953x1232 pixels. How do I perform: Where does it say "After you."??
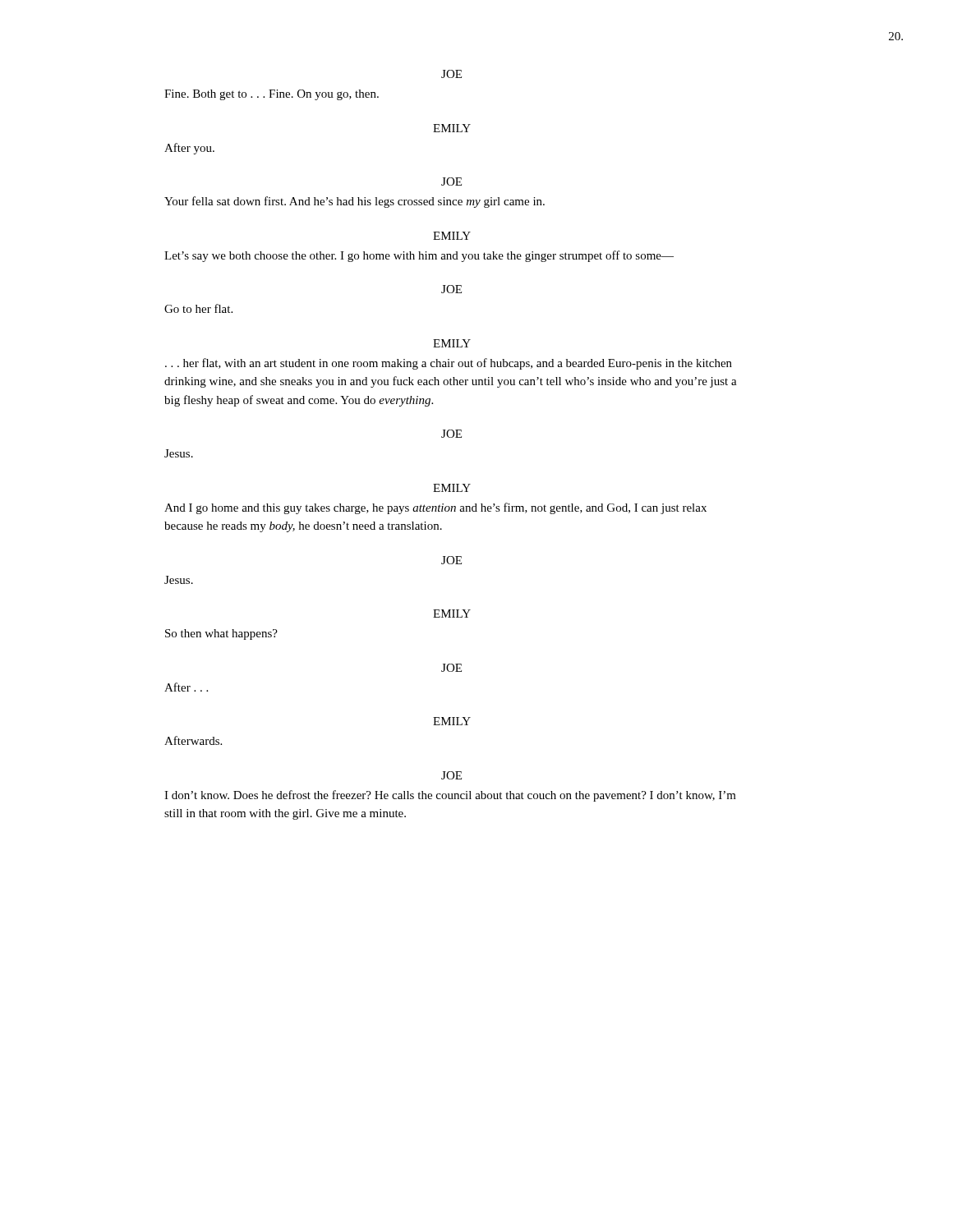click(x=190, y=147)
